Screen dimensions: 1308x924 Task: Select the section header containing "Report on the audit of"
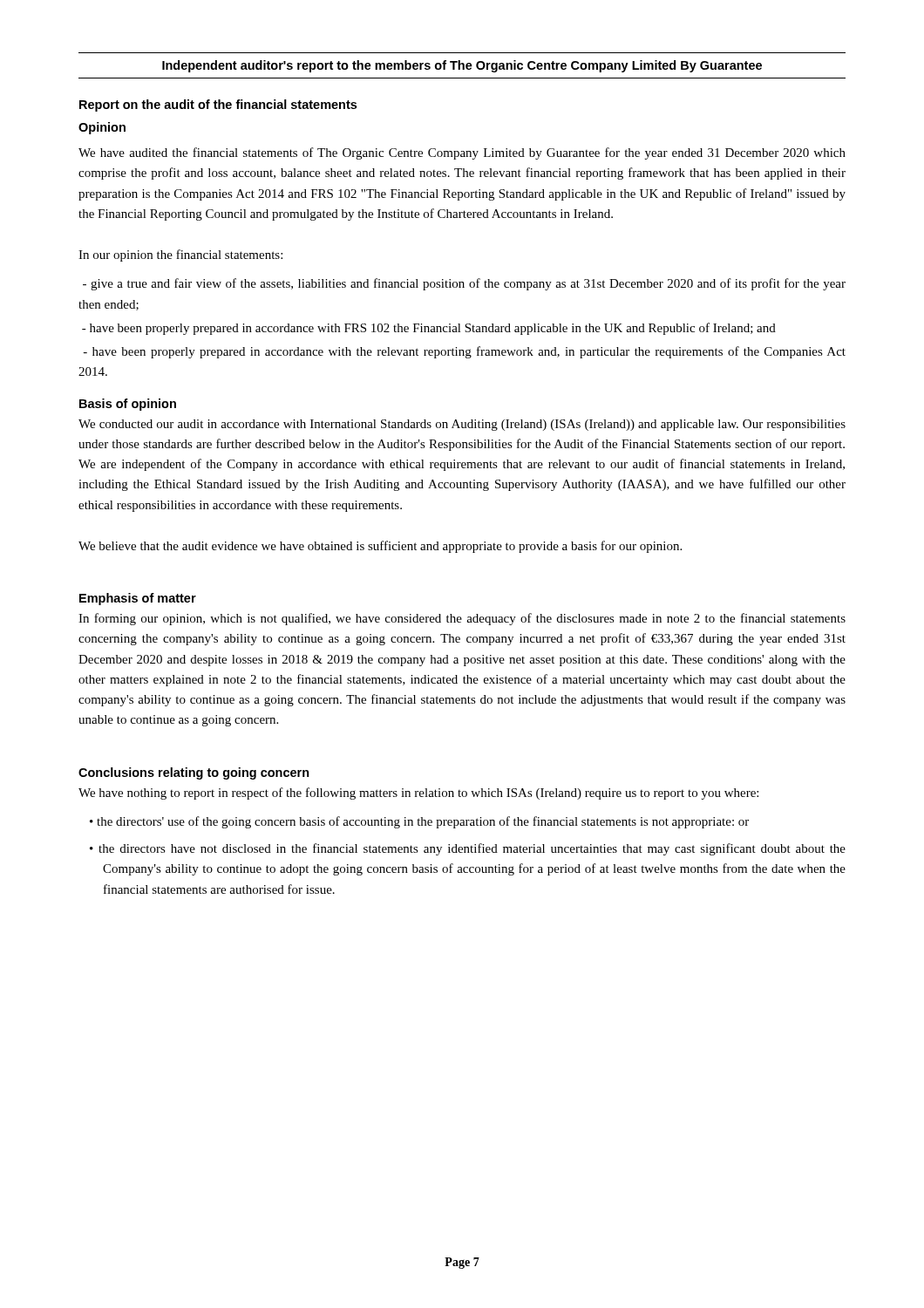[x=218, y=105]
